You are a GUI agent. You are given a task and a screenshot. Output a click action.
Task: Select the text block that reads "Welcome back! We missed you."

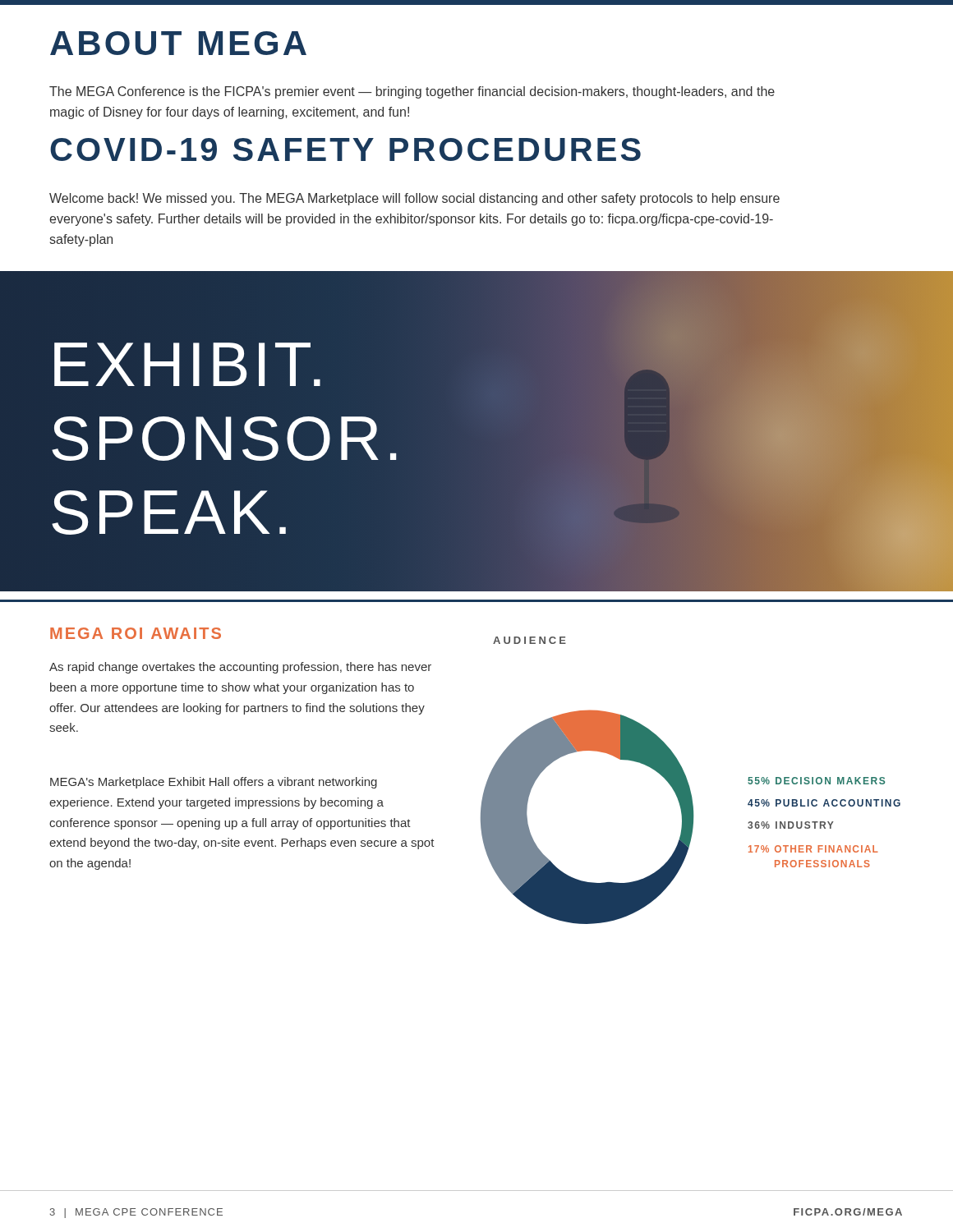coord(419,219)
